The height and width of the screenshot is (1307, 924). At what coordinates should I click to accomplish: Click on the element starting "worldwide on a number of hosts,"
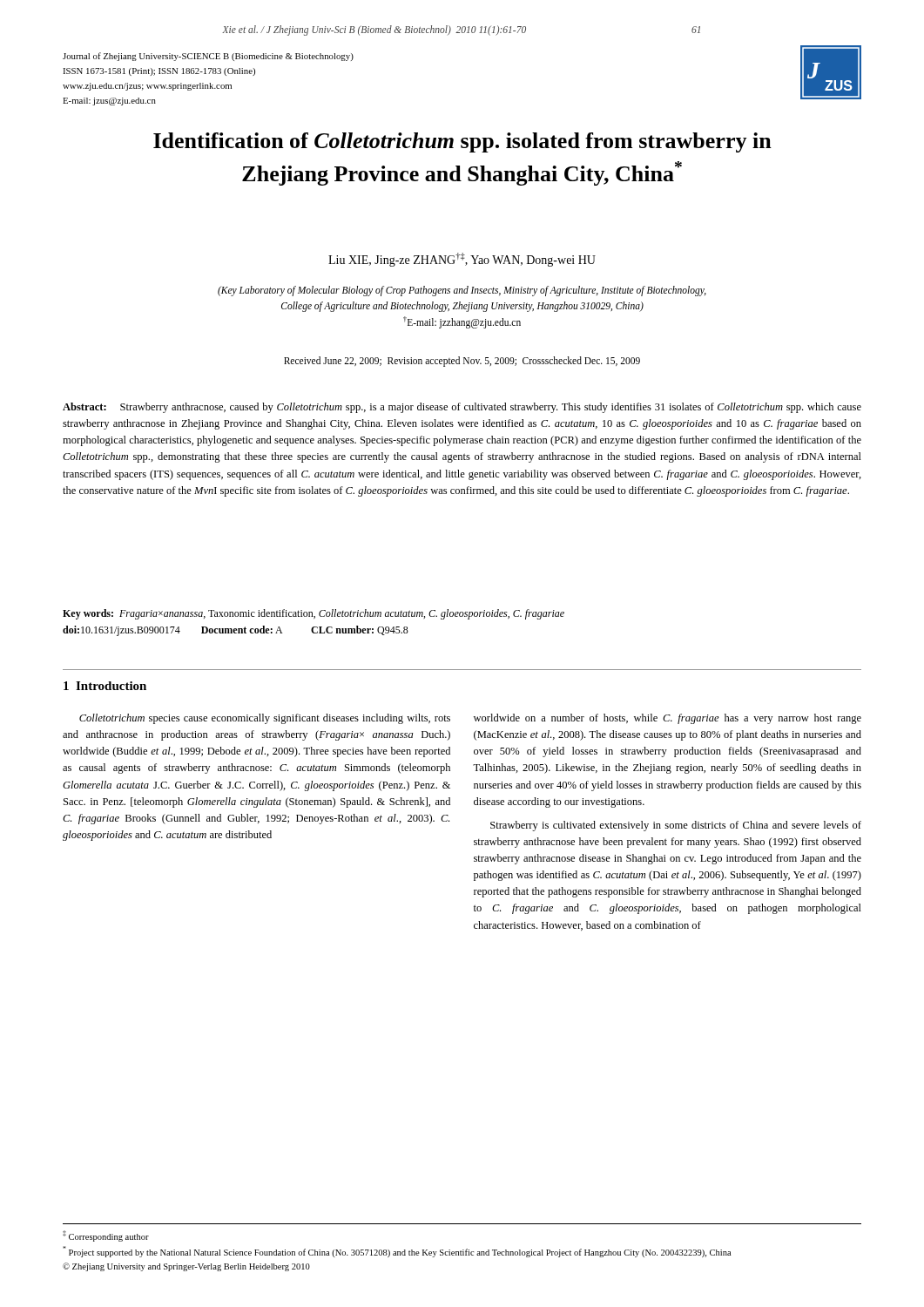pyautogui.click(x=667, y=822)
